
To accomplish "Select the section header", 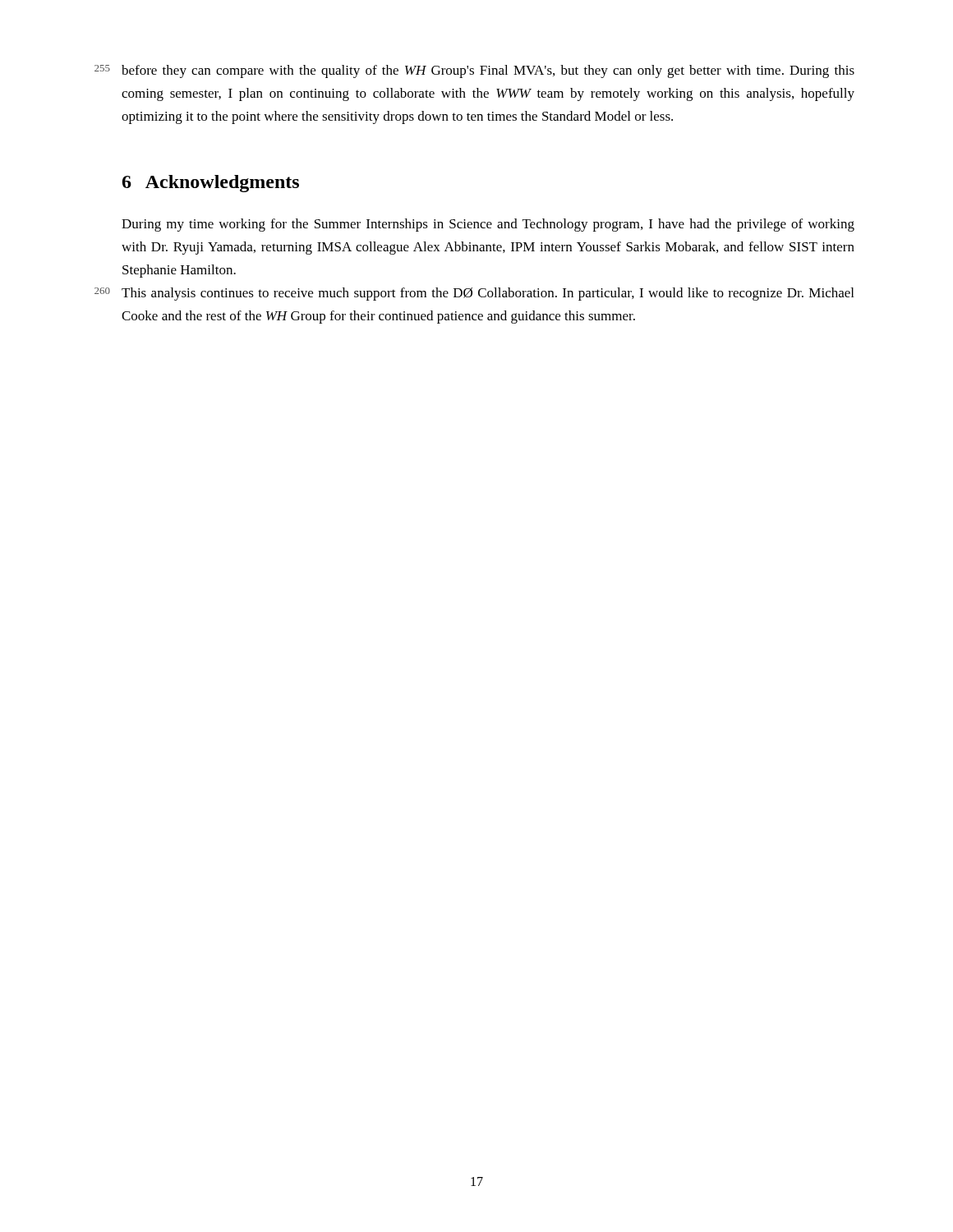I will pyautogui.click(x=488, y=182).
